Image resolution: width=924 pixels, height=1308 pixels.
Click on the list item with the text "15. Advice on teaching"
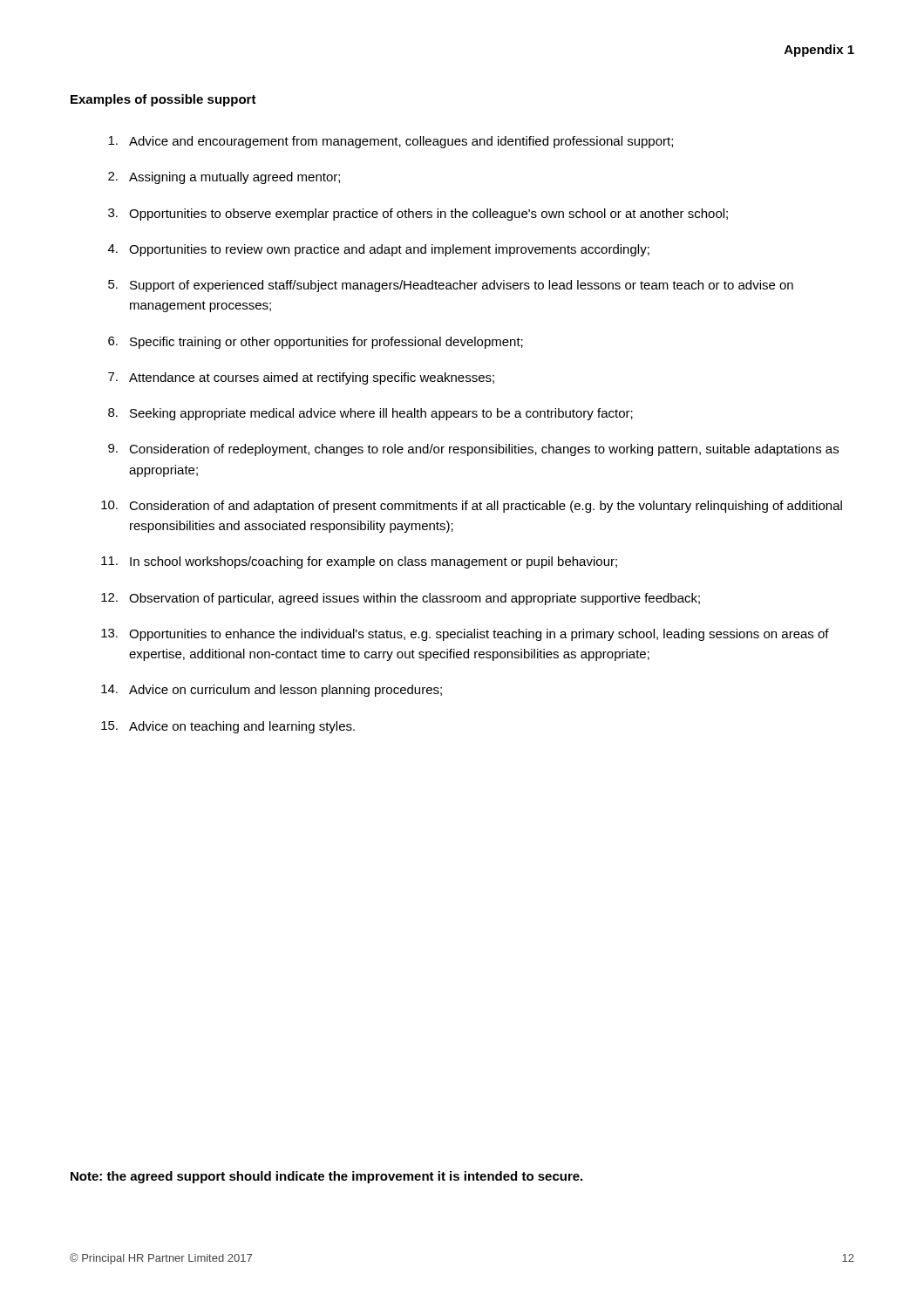coord(213,726)
